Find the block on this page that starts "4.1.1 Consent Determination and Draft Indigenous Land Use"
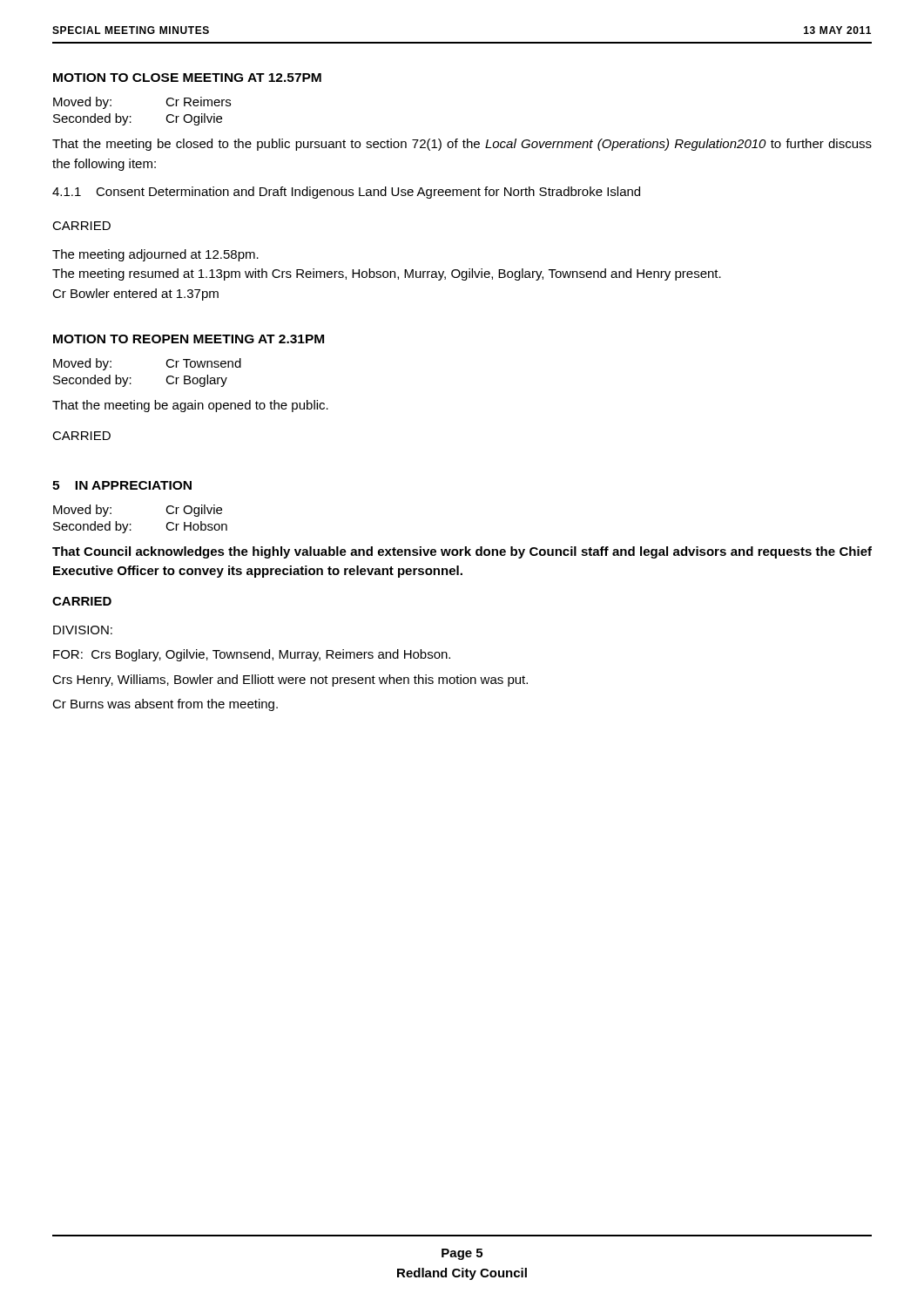 pos(462,192)
